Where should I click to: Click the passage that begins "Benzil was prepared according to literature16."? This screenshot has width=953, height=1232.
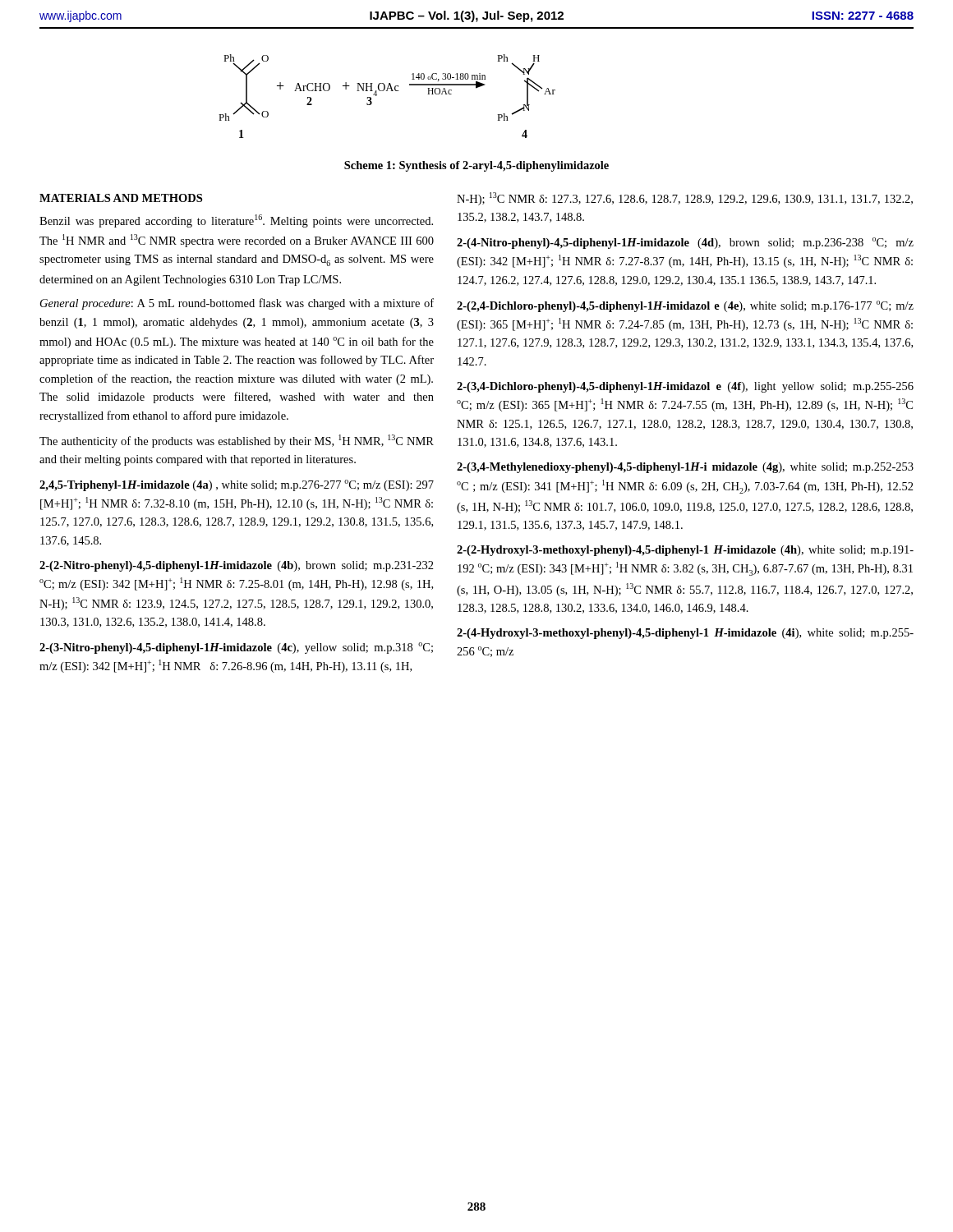(x=237, y=249)
